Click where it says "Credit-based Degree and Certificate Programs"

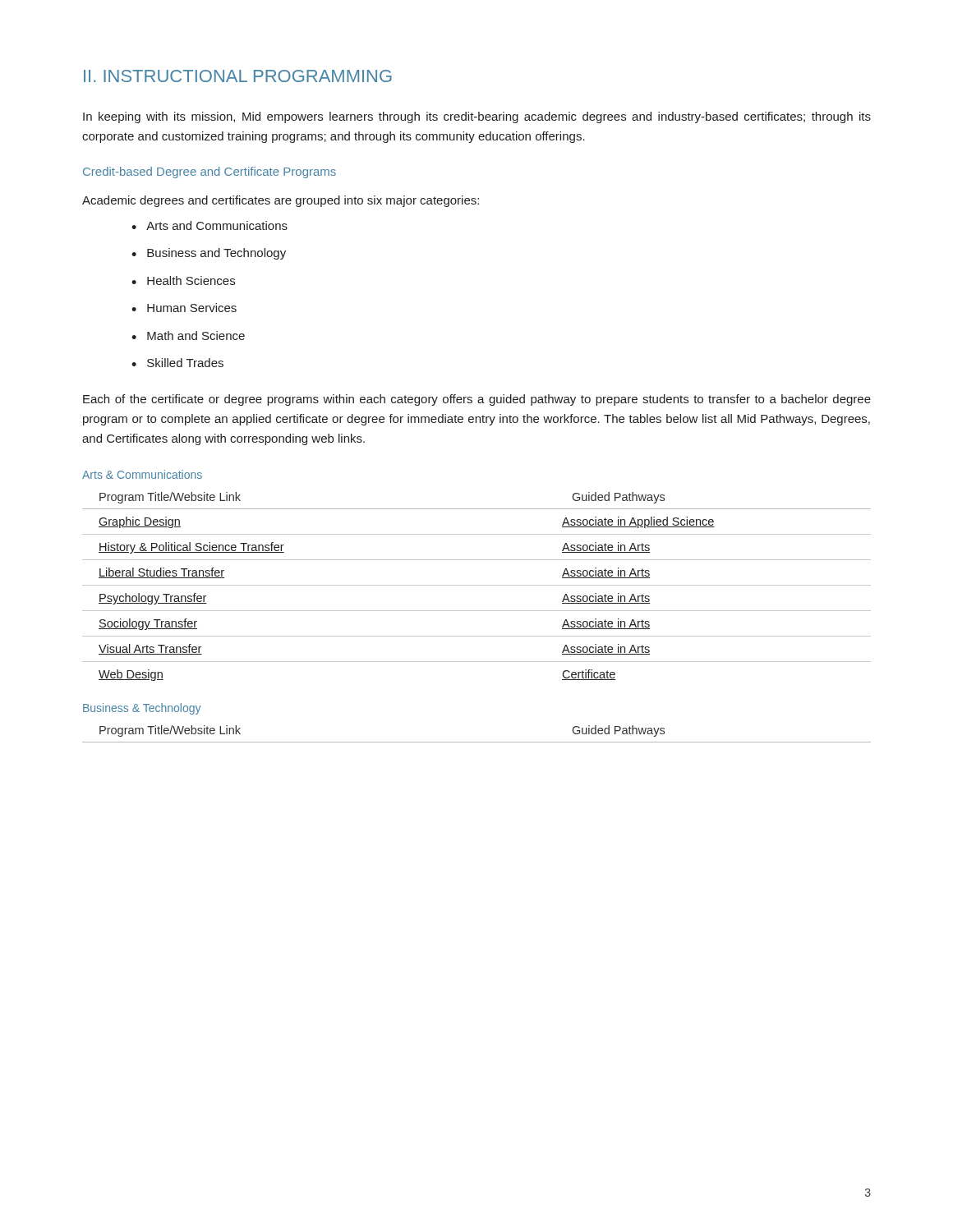click(209, 172)
